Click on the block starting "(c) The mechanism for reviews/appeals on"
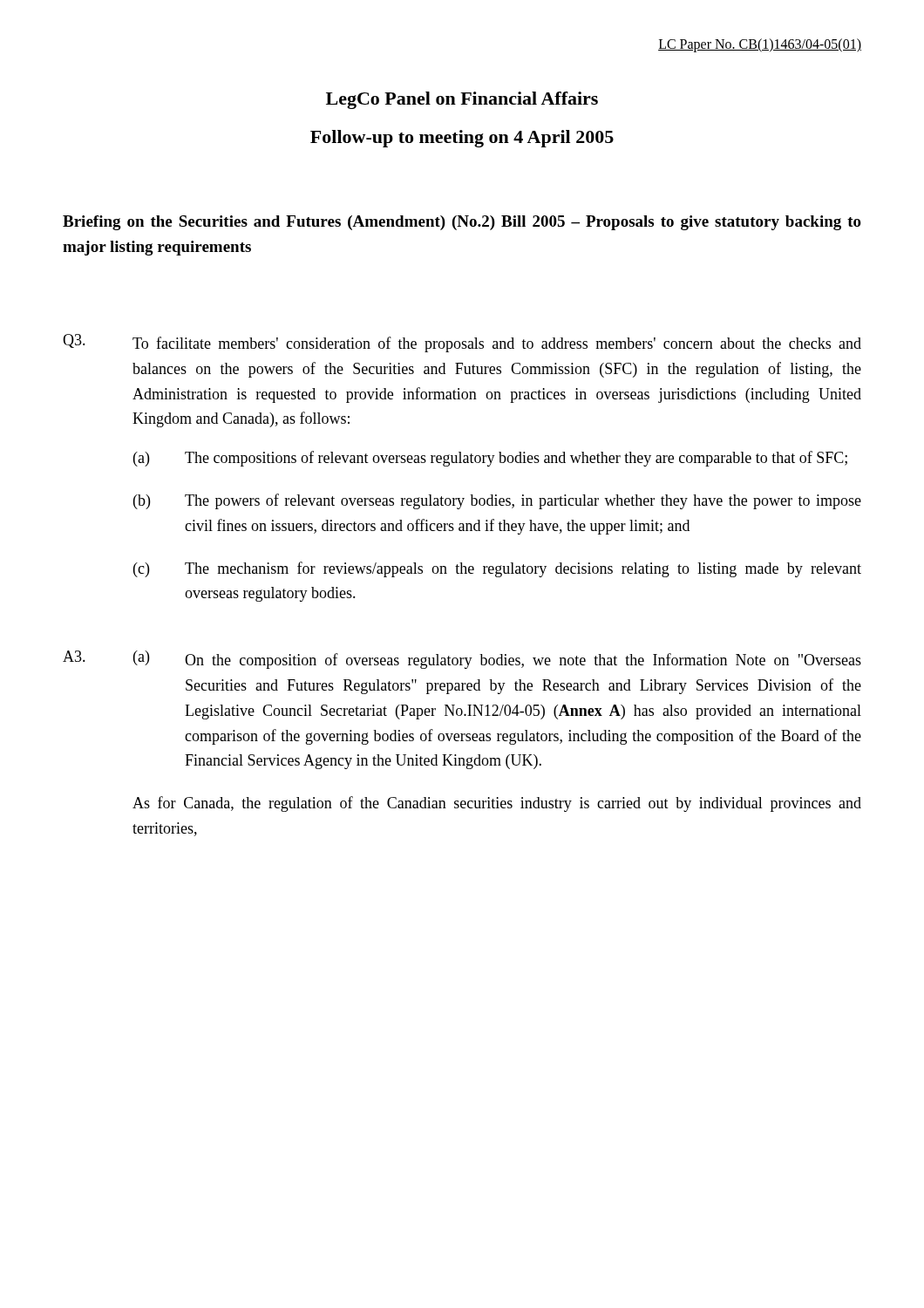This screenshot has height=1308, width=924. pyautogui.click(x=497, y=581)
